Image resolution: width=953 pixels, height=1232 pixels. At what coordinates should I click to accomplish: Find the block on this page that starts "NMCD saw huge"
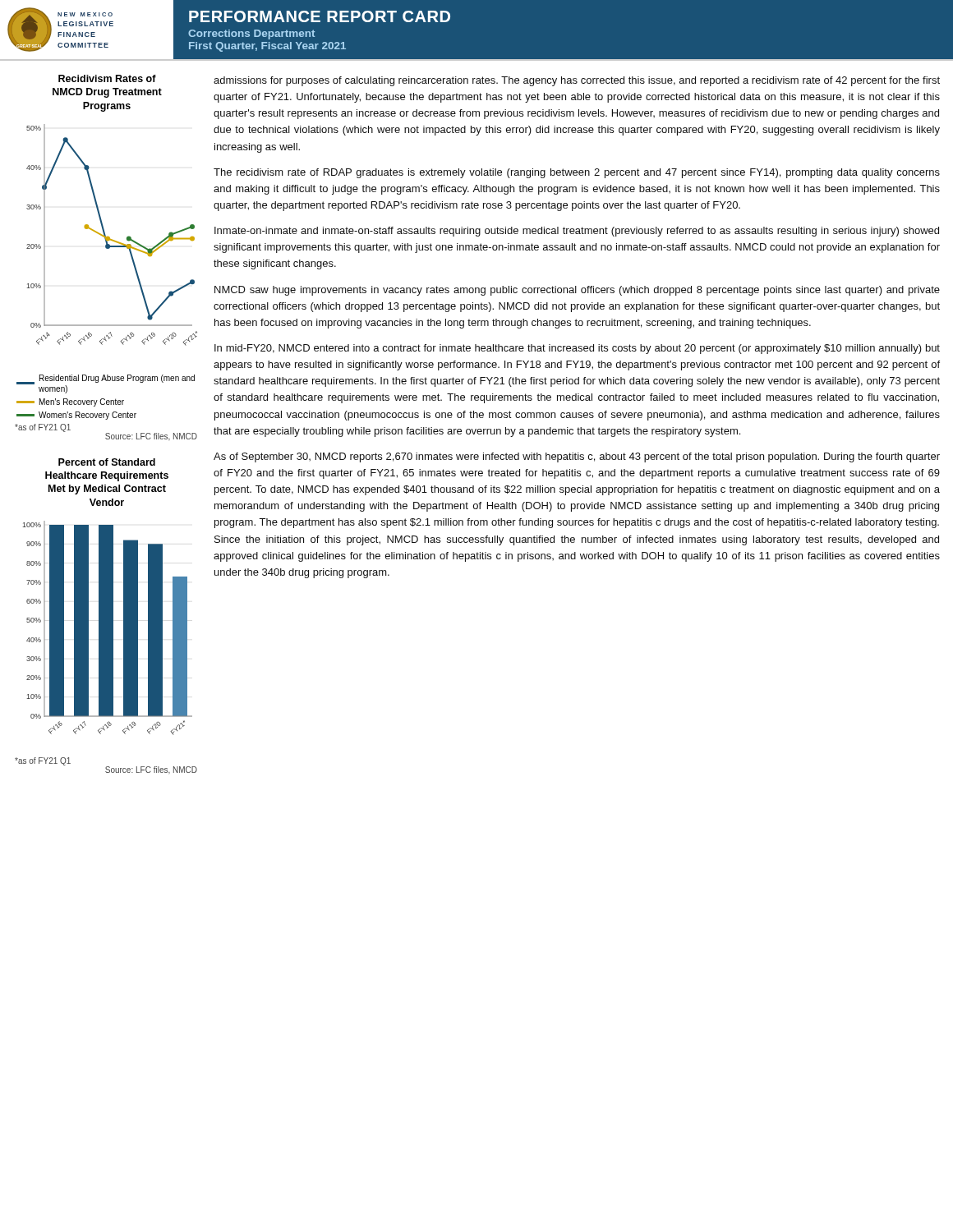coord(577,306)
